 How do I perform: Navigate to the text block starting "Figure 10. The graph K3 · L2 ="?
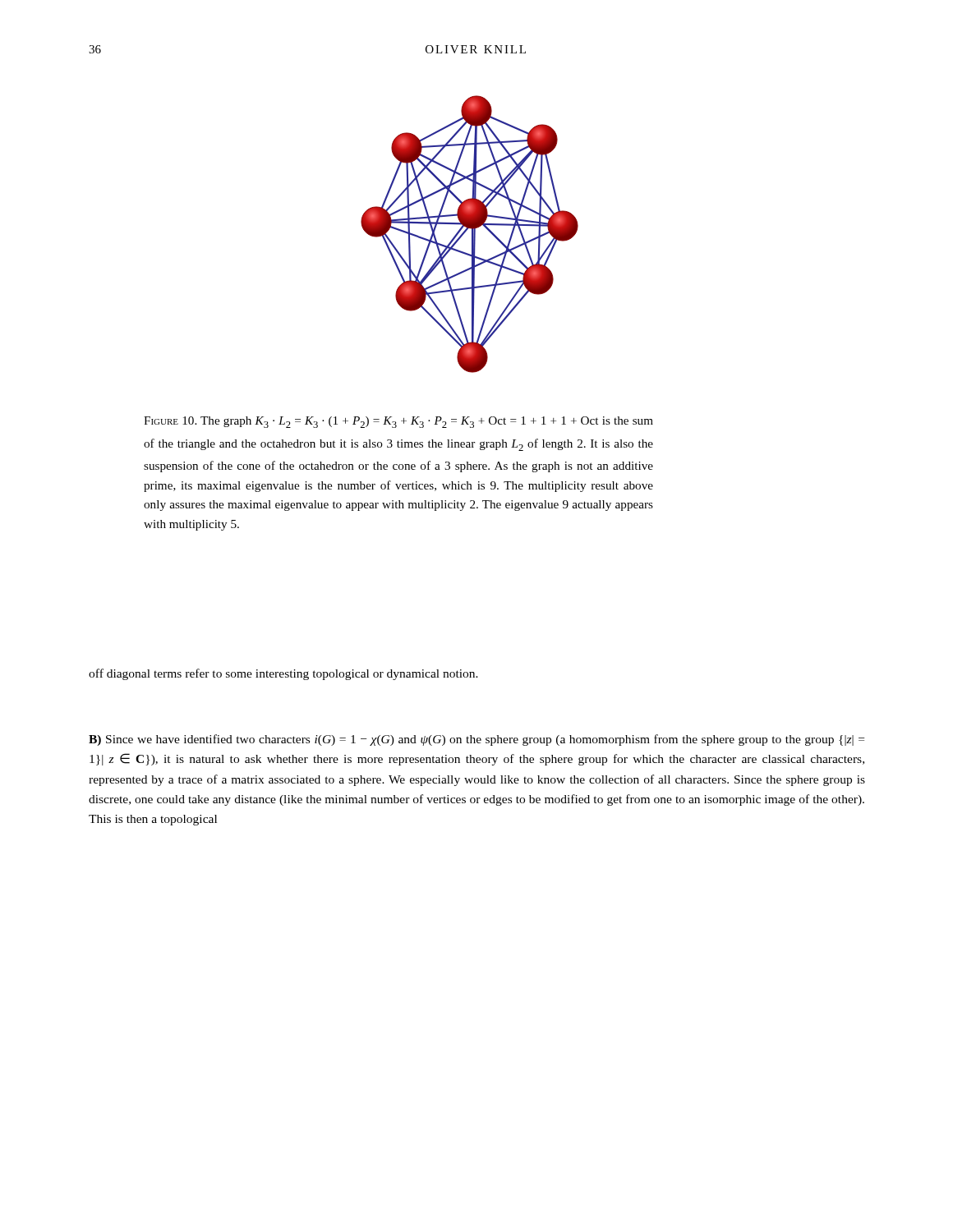(398, 472)
